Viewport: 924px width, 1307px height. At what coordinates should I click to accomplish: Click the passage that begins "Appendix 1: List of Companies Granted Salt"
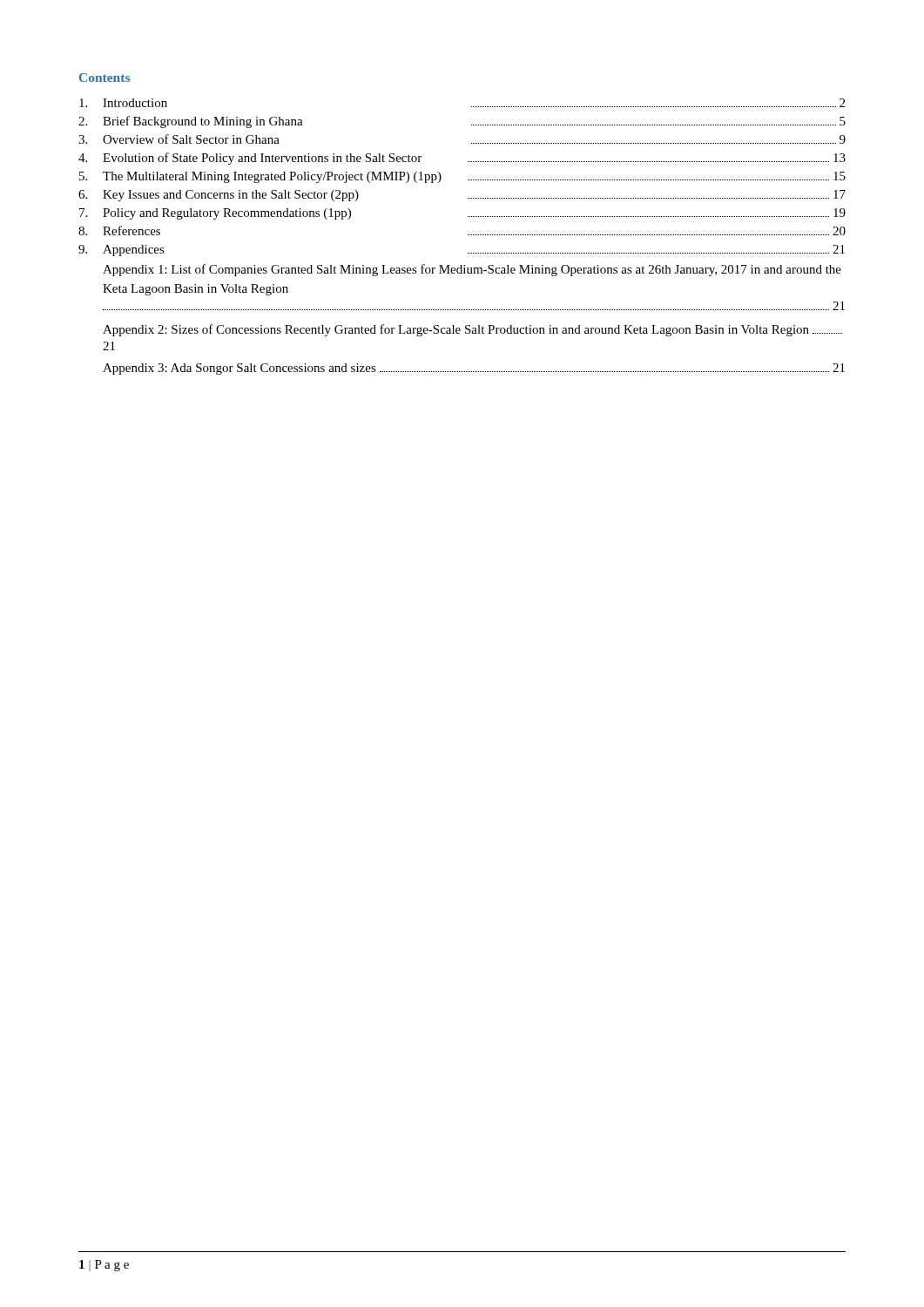[x=472, y=270]
